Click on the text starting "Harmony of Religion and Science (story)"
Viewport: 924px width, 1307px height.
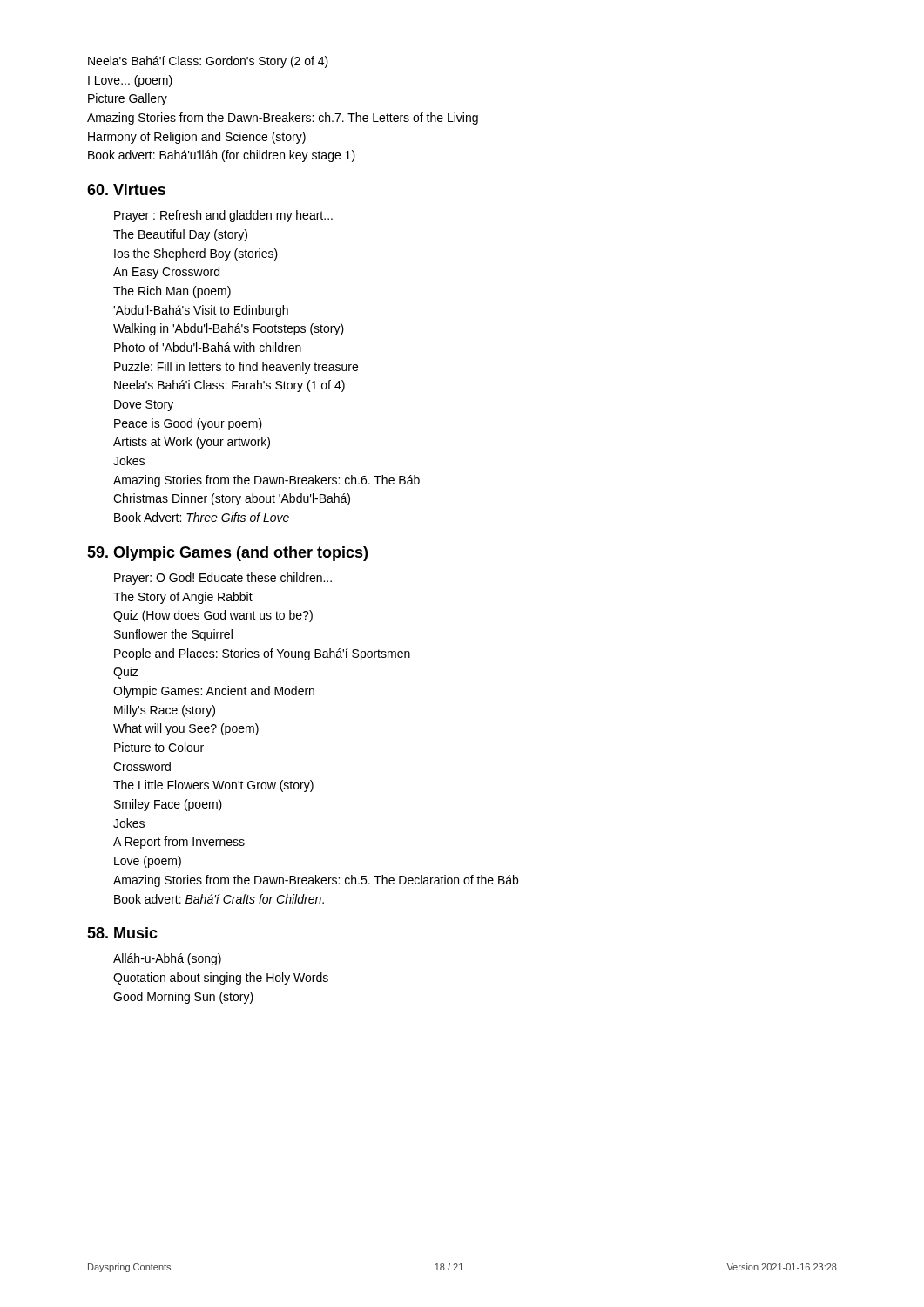point(197,137)
